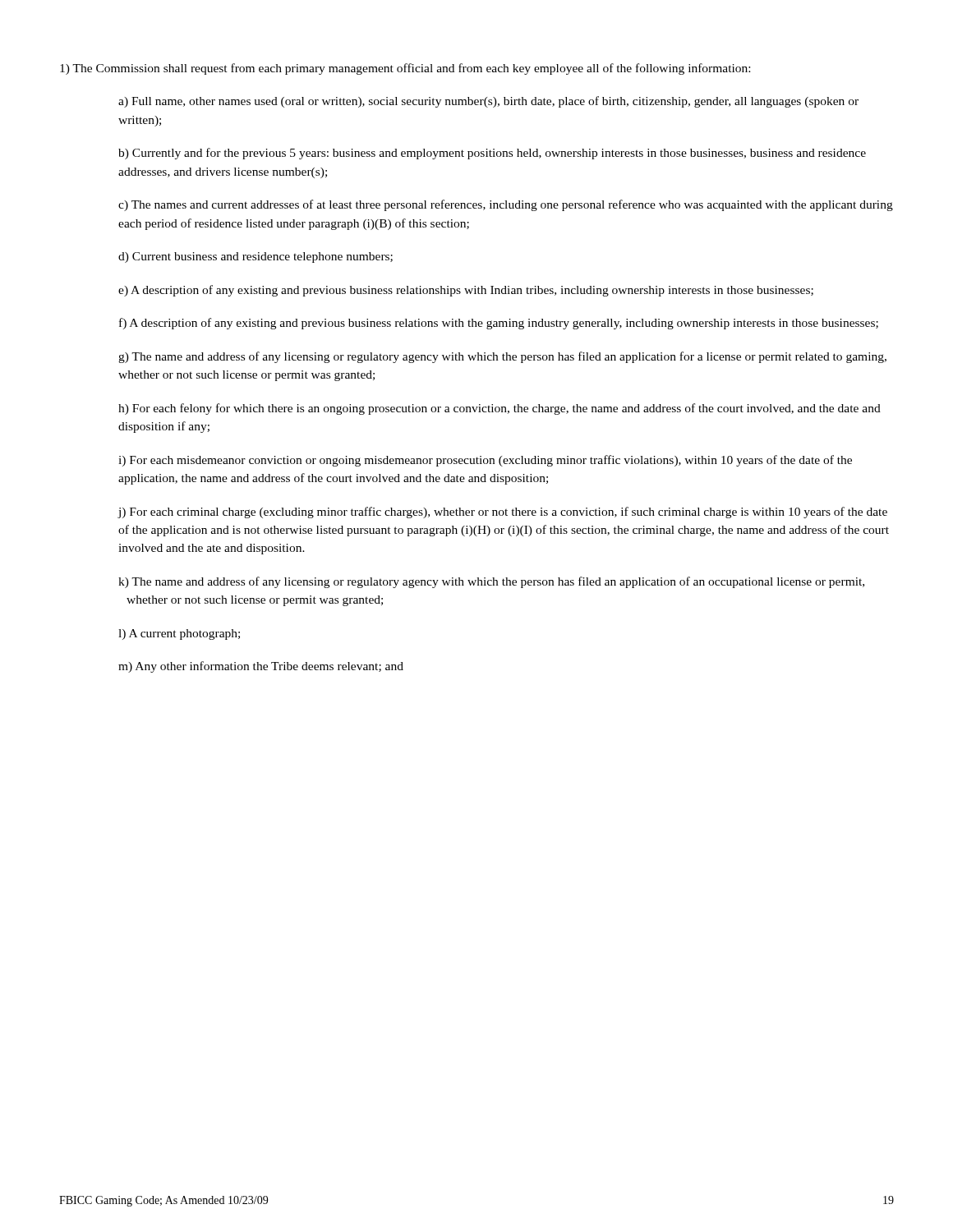Navigate to the text block starting "g) The name and address of"
The width and height of the screenshot is (953, 1232).
pyautogui.click(x=503, y=365)
